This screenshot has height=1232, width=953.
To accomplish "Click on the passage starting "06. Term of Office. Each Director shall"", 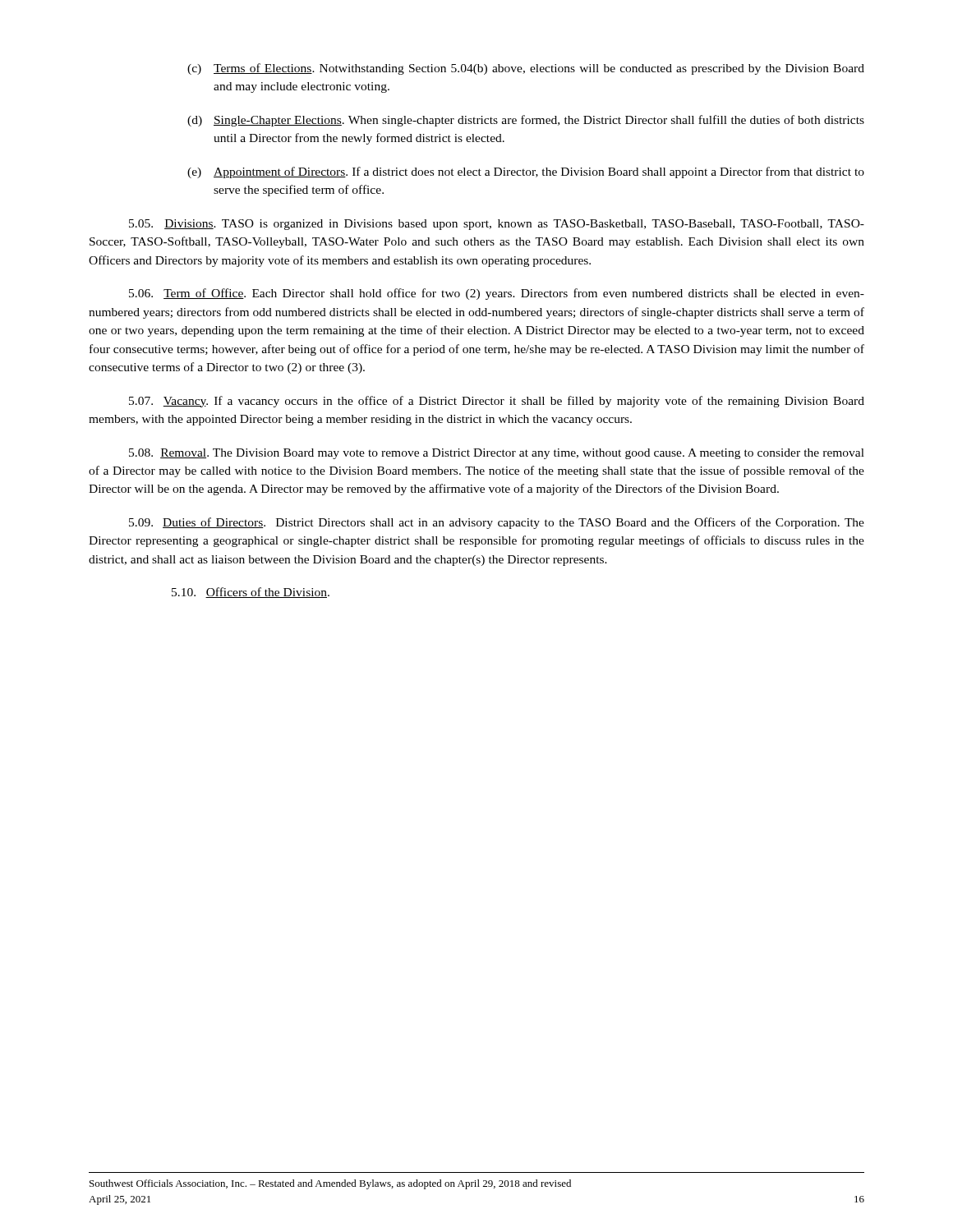I will pyautogui.click(x=476, y=330).
